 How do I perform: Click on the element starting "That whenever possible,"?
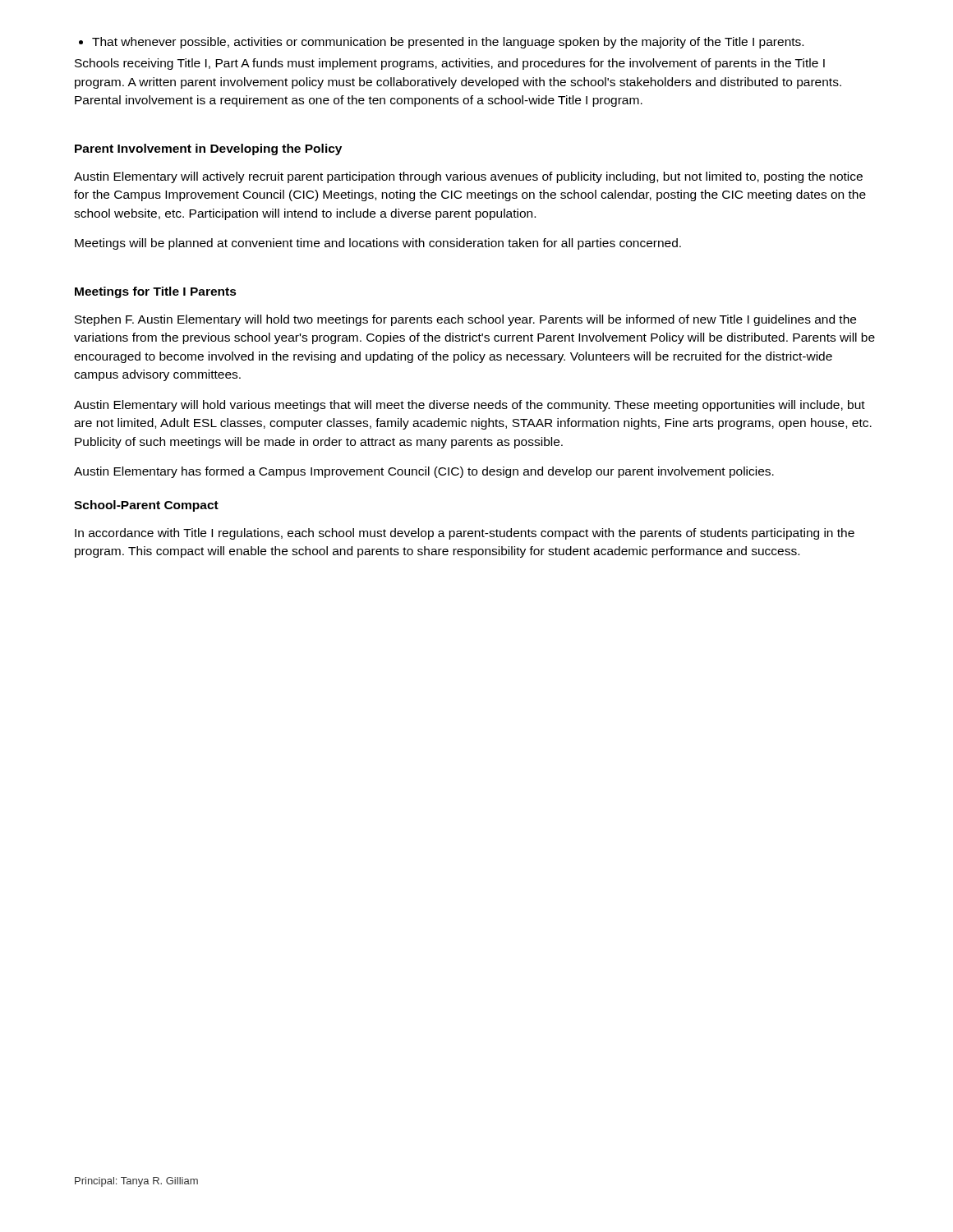(x=476, y=42)
